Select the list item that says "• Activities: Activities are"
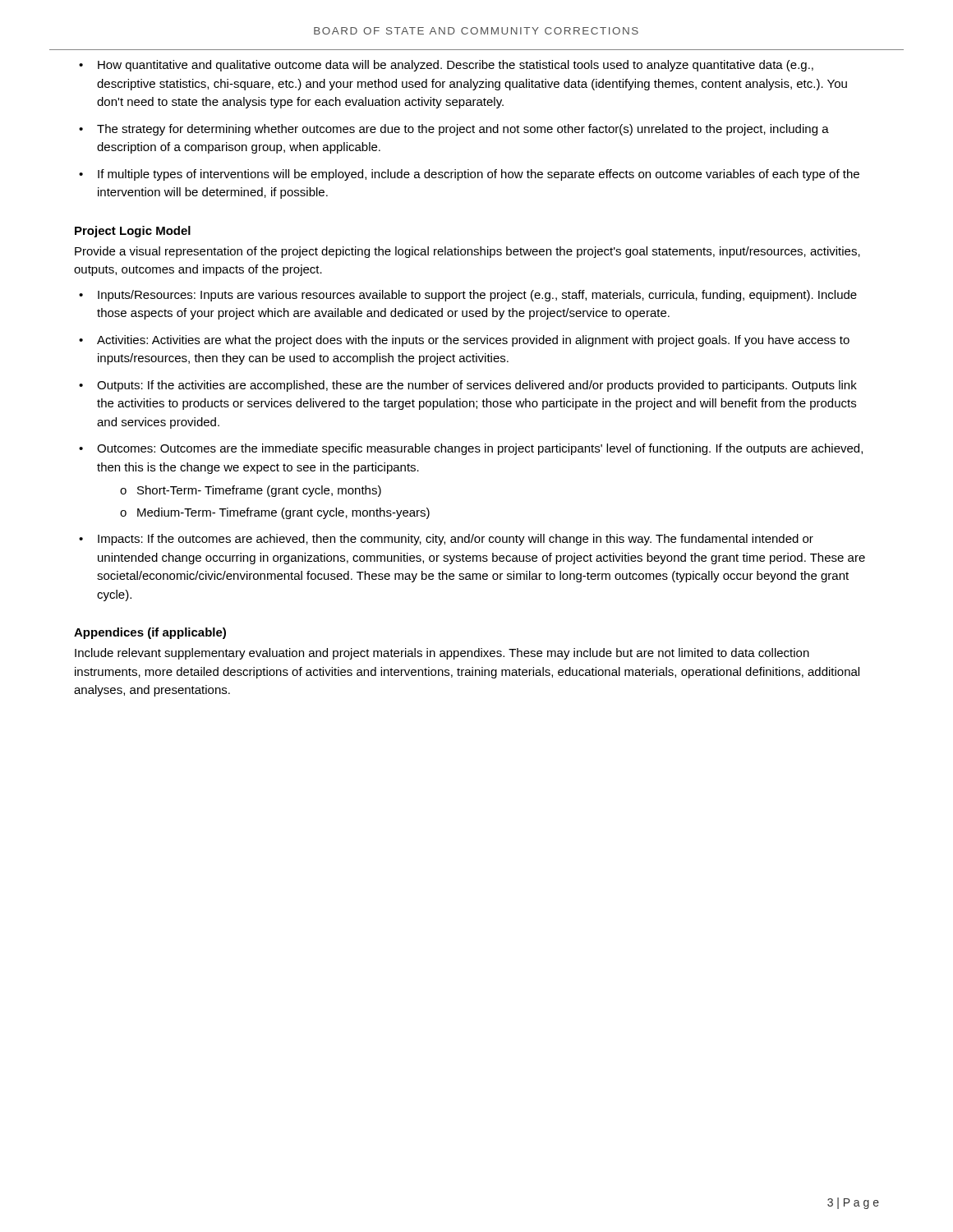Screen dimensions: 1232x953 tap(464, 348)
